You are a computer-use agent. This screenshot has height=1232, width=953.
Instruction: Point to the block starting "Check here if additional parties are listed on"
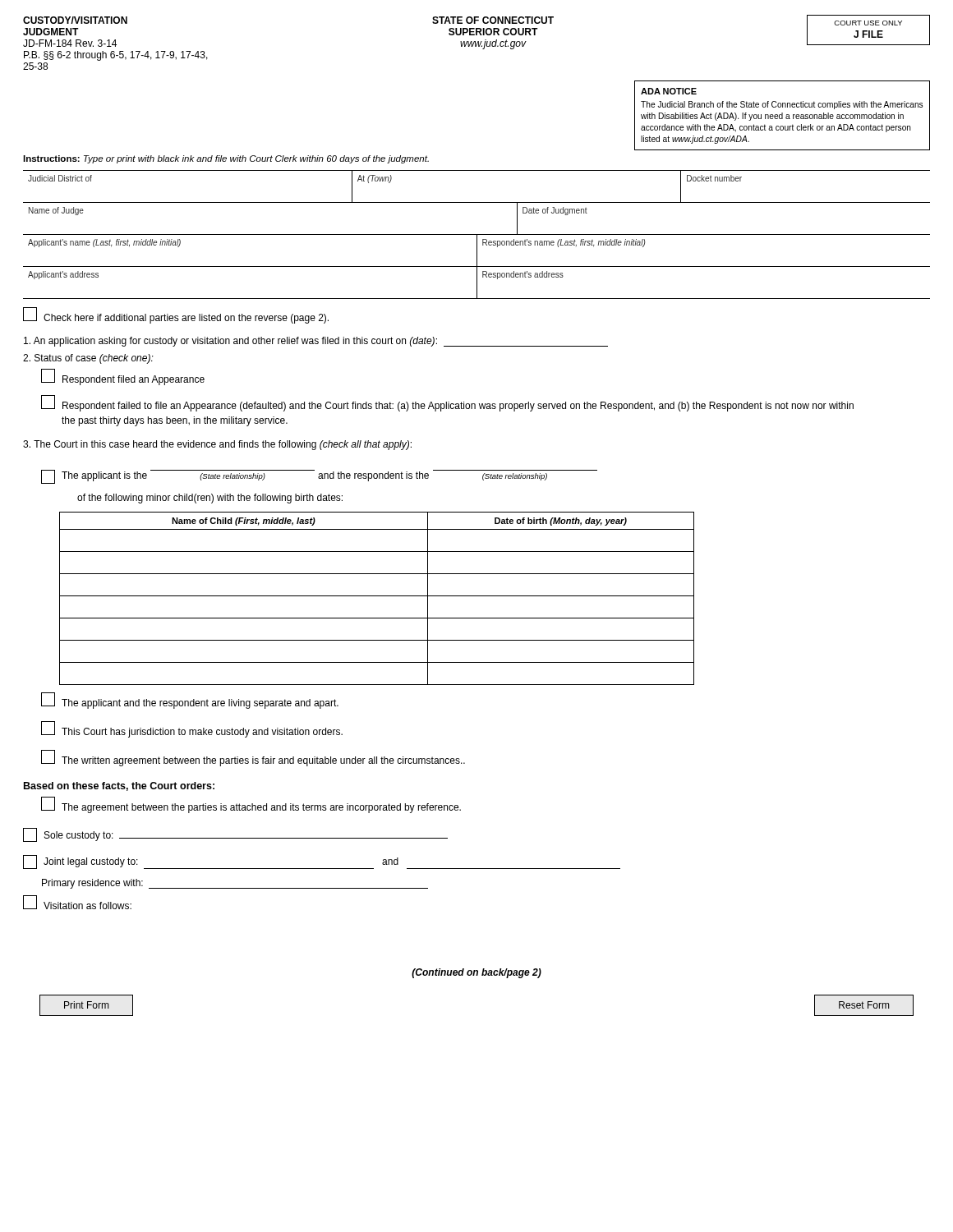176,317
